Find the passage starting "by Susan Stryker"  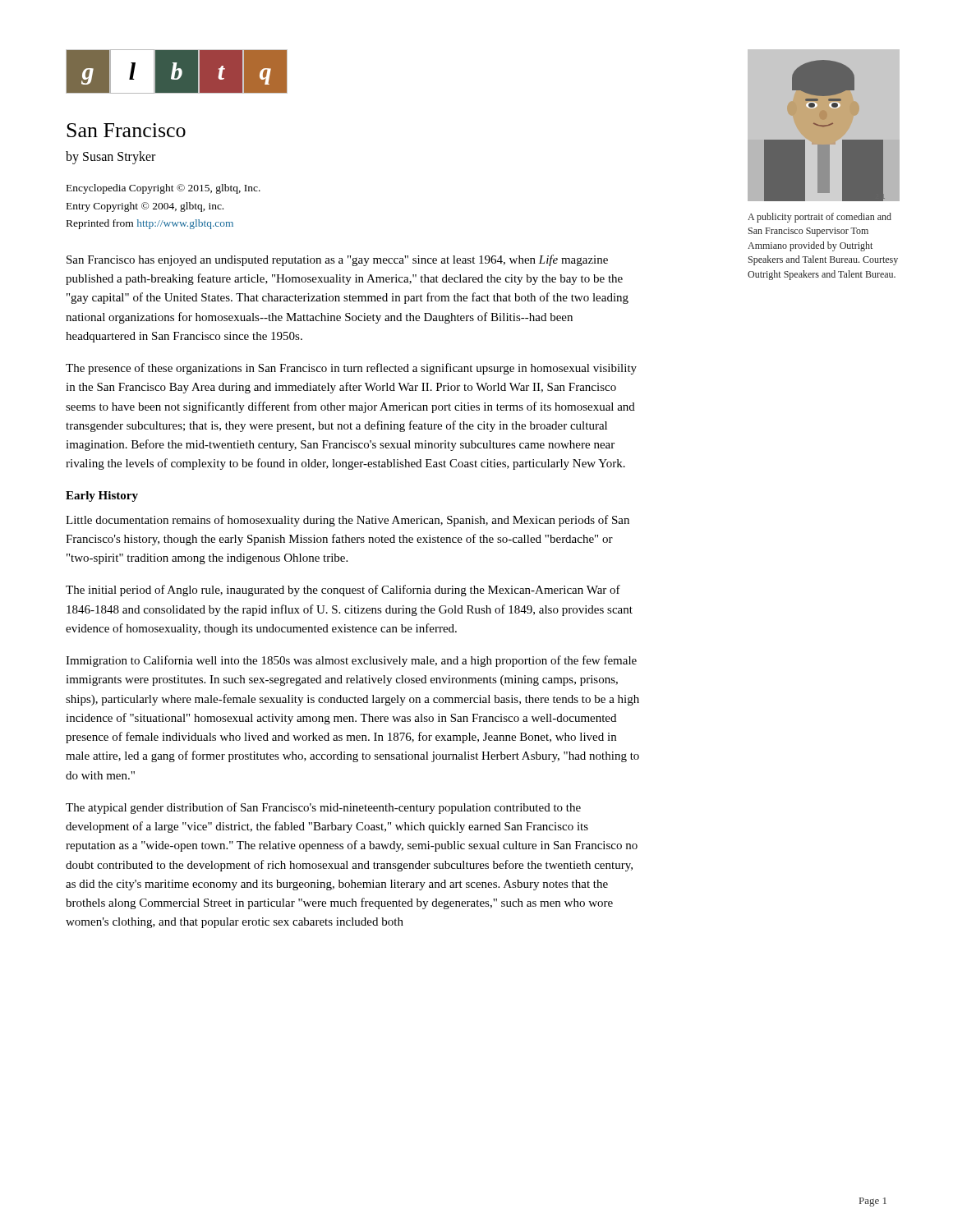coord(111,156)
